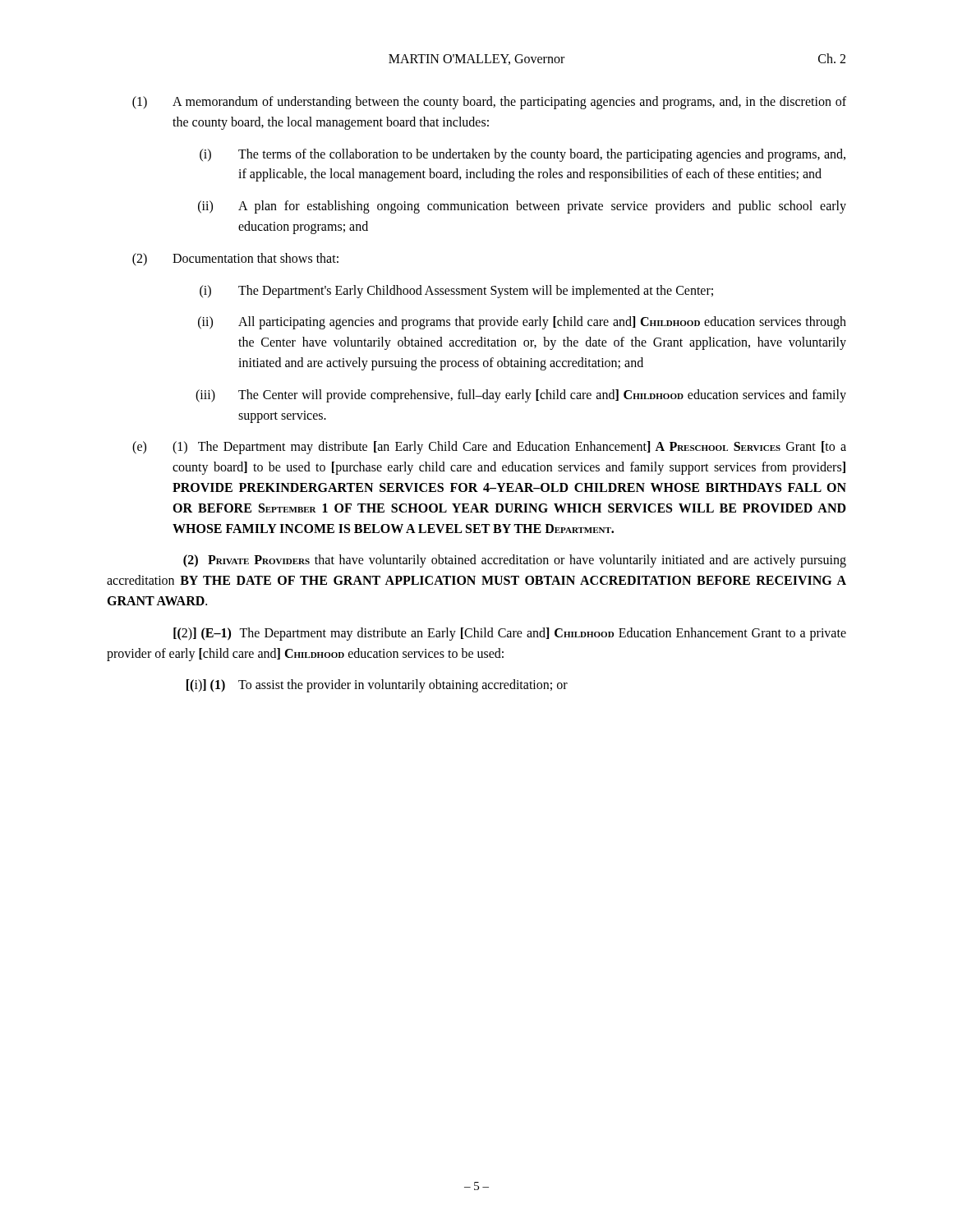953x1232 pixels.
Task: Point to the block beginning "(iii) The Center"
Action: pos(509,405)
